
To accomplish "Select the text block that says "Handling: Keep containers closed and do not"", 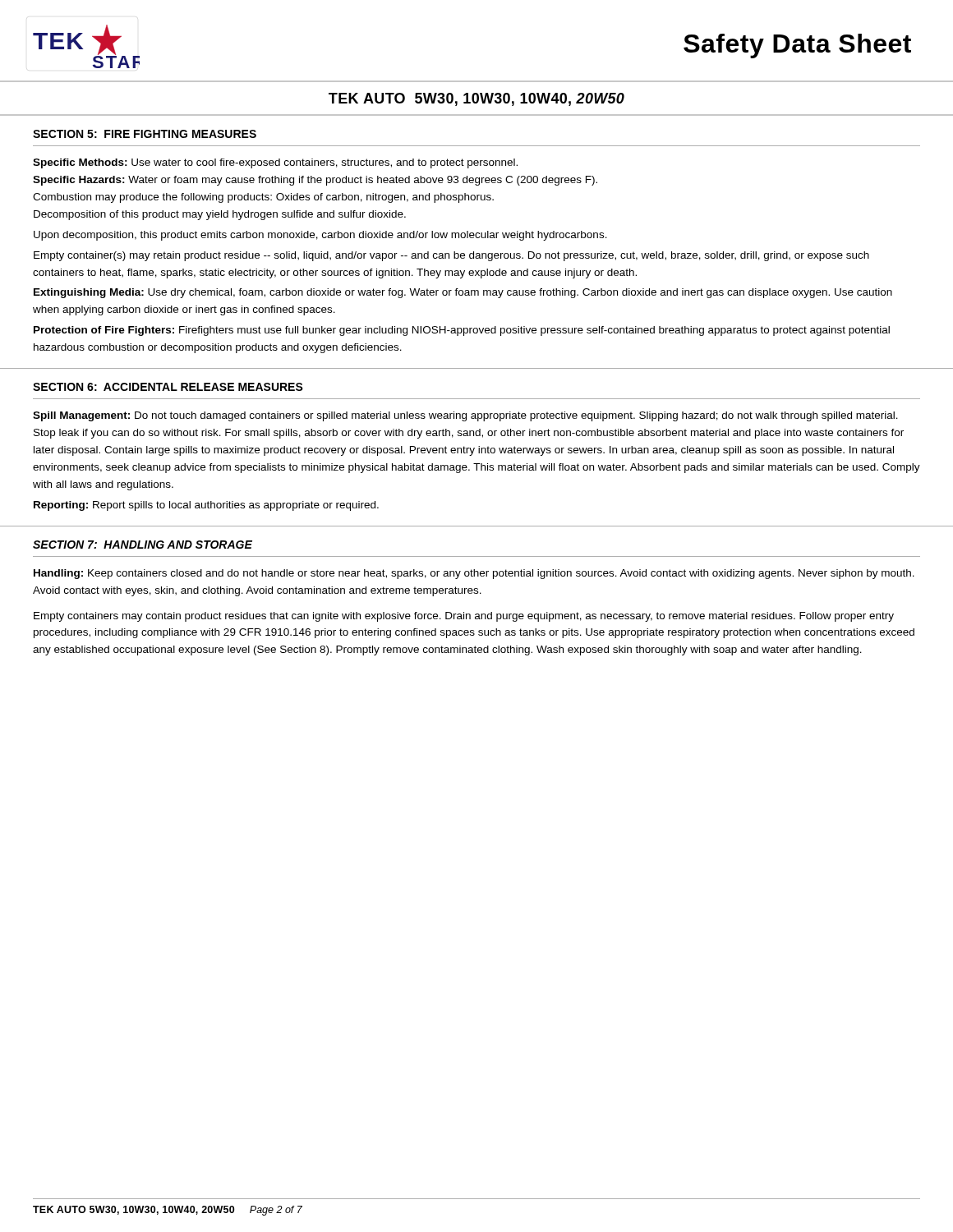I will click(x=476, y=582).
